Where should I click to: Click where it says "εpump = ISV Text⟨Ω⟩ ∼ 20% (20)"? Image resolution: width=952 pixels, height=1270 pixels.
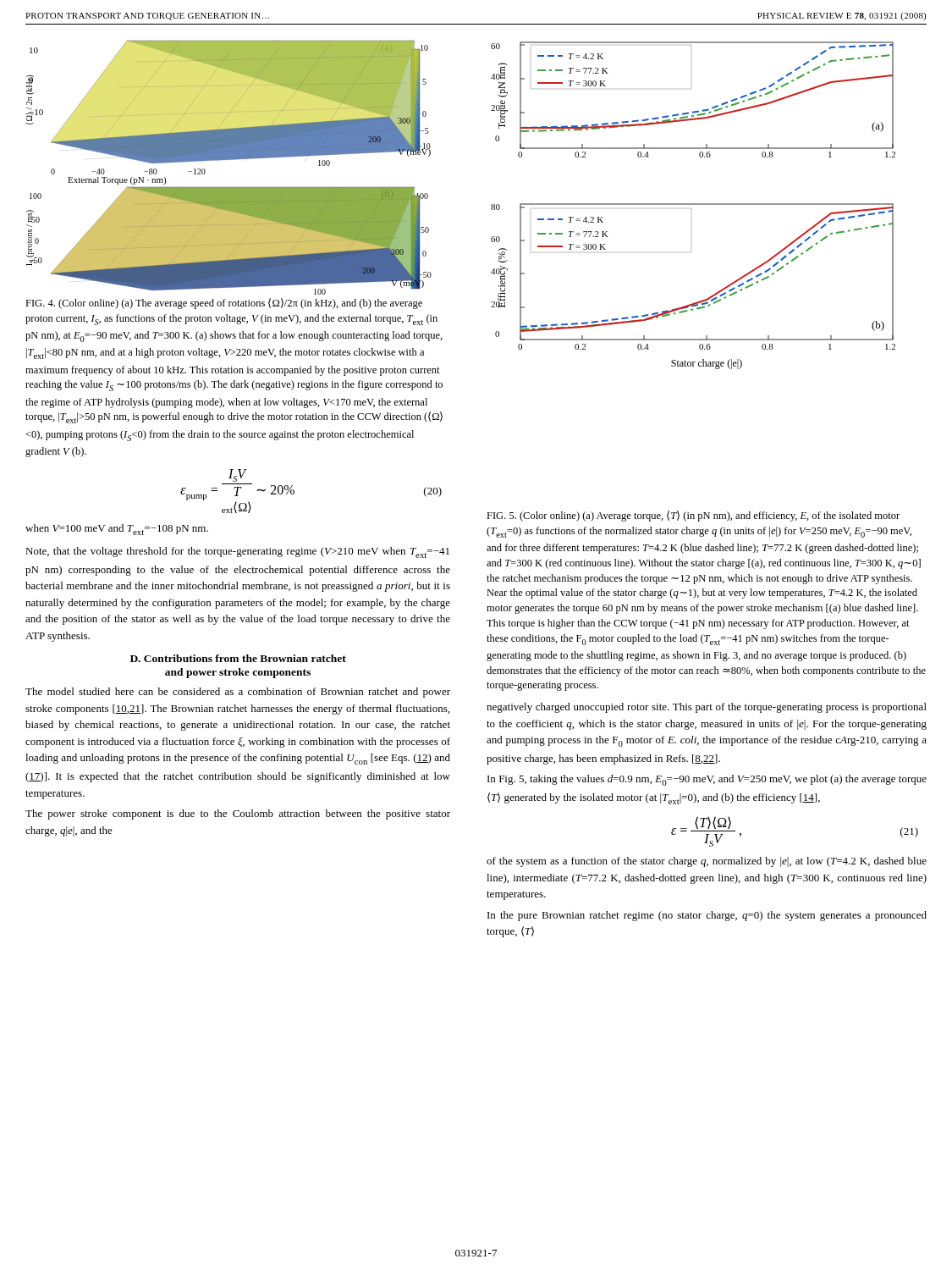pos(238,475)
